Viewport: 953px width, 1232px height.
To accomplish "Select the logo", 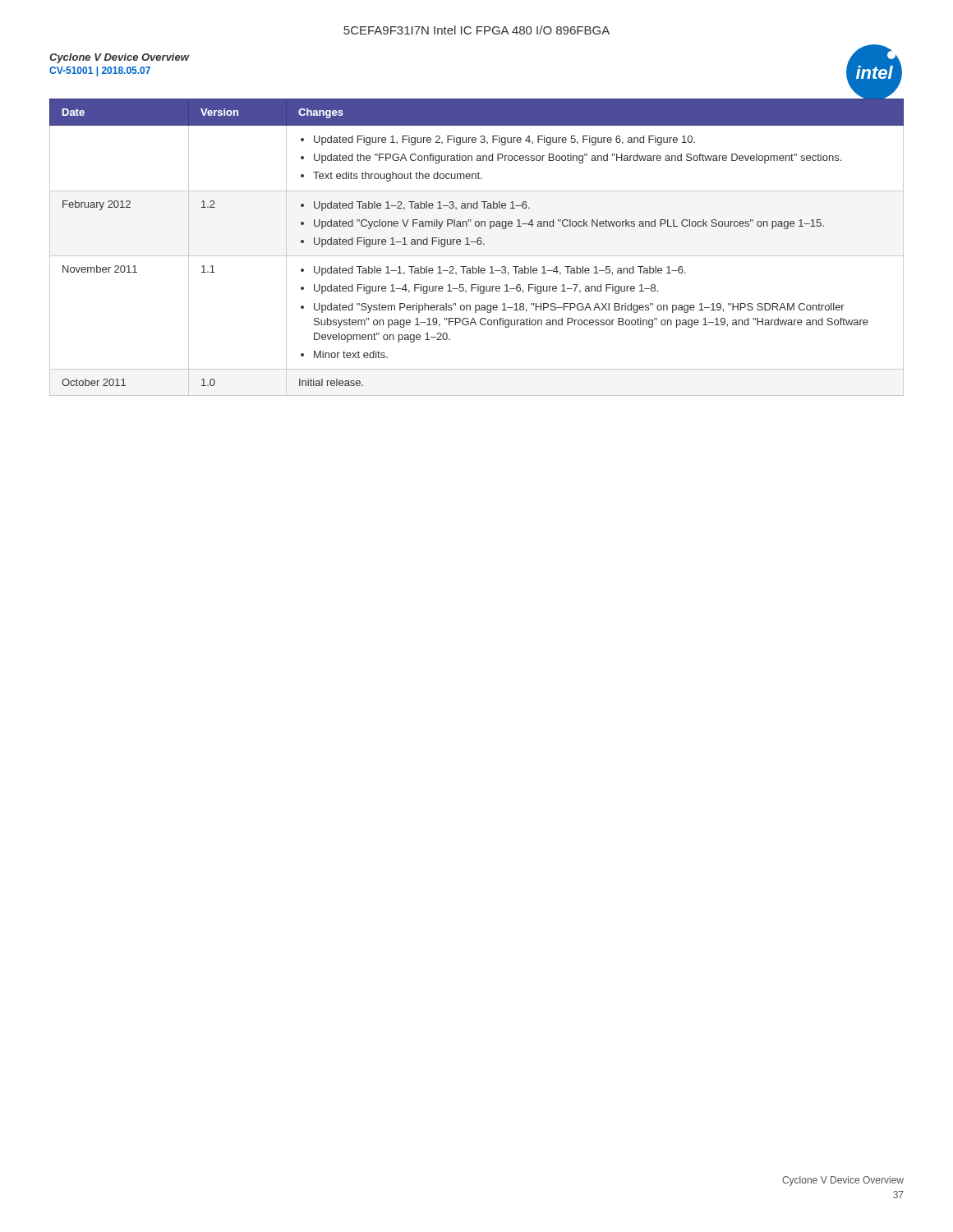I will (x=874, y=74).
